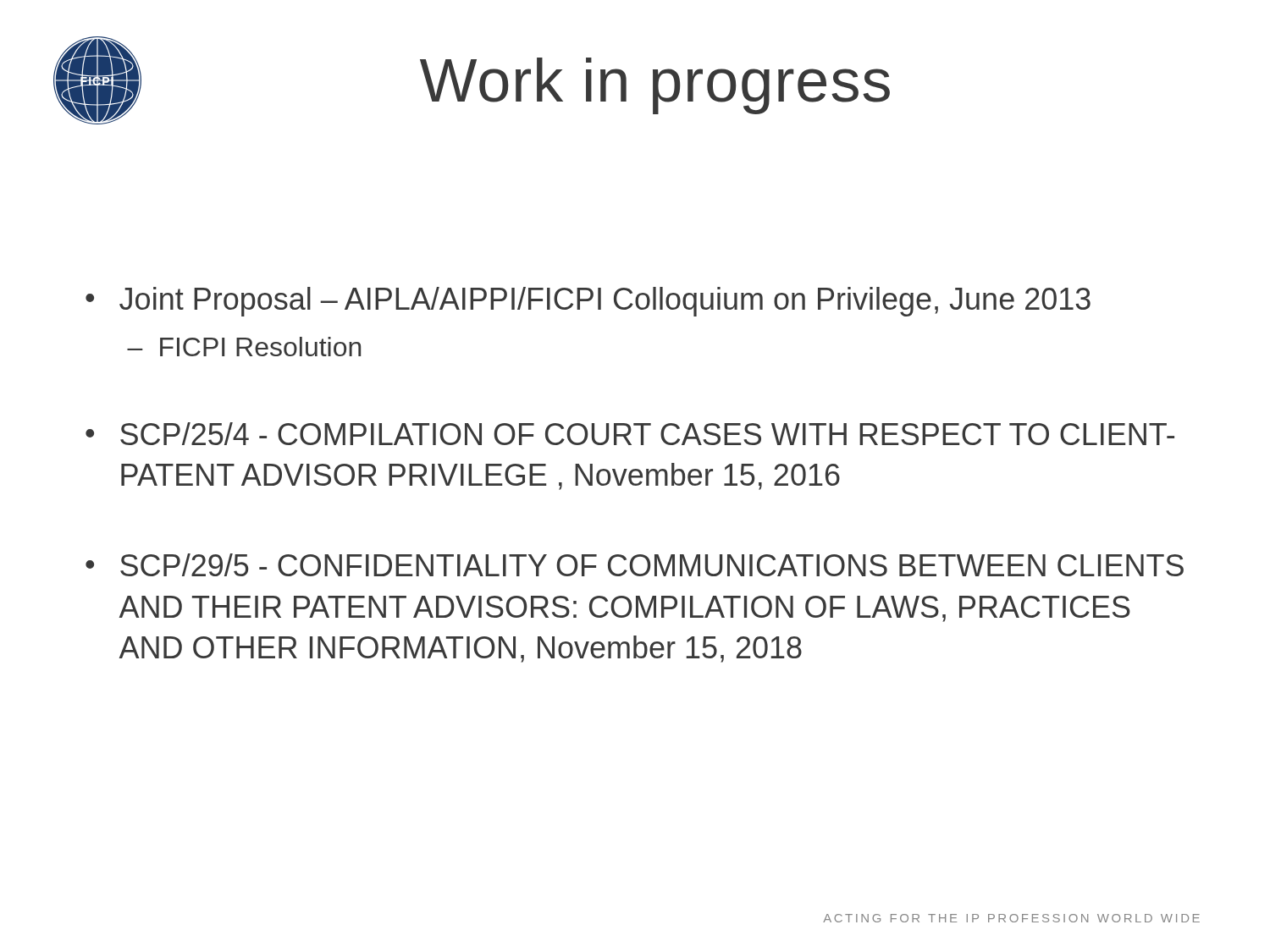Locate the list item that reads "• SCP/29/5 - CONFIDENTIALITY OF COMMUNICATIONS BETWEEN CLIENTS"
1270x952 pixels.
[644, 607]
